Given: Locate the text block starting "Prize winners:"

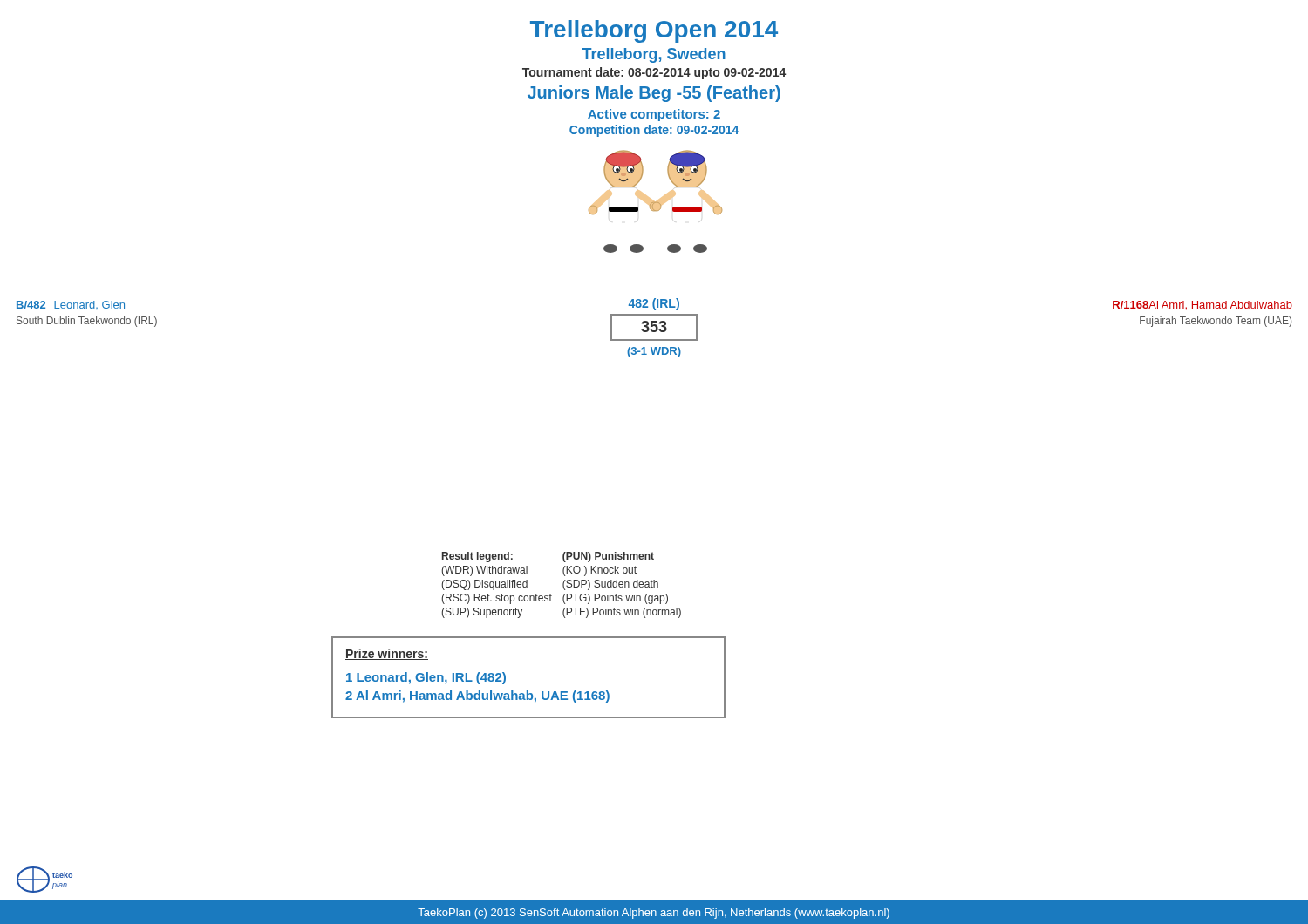Looking at the screenshot, I should 387,654.
